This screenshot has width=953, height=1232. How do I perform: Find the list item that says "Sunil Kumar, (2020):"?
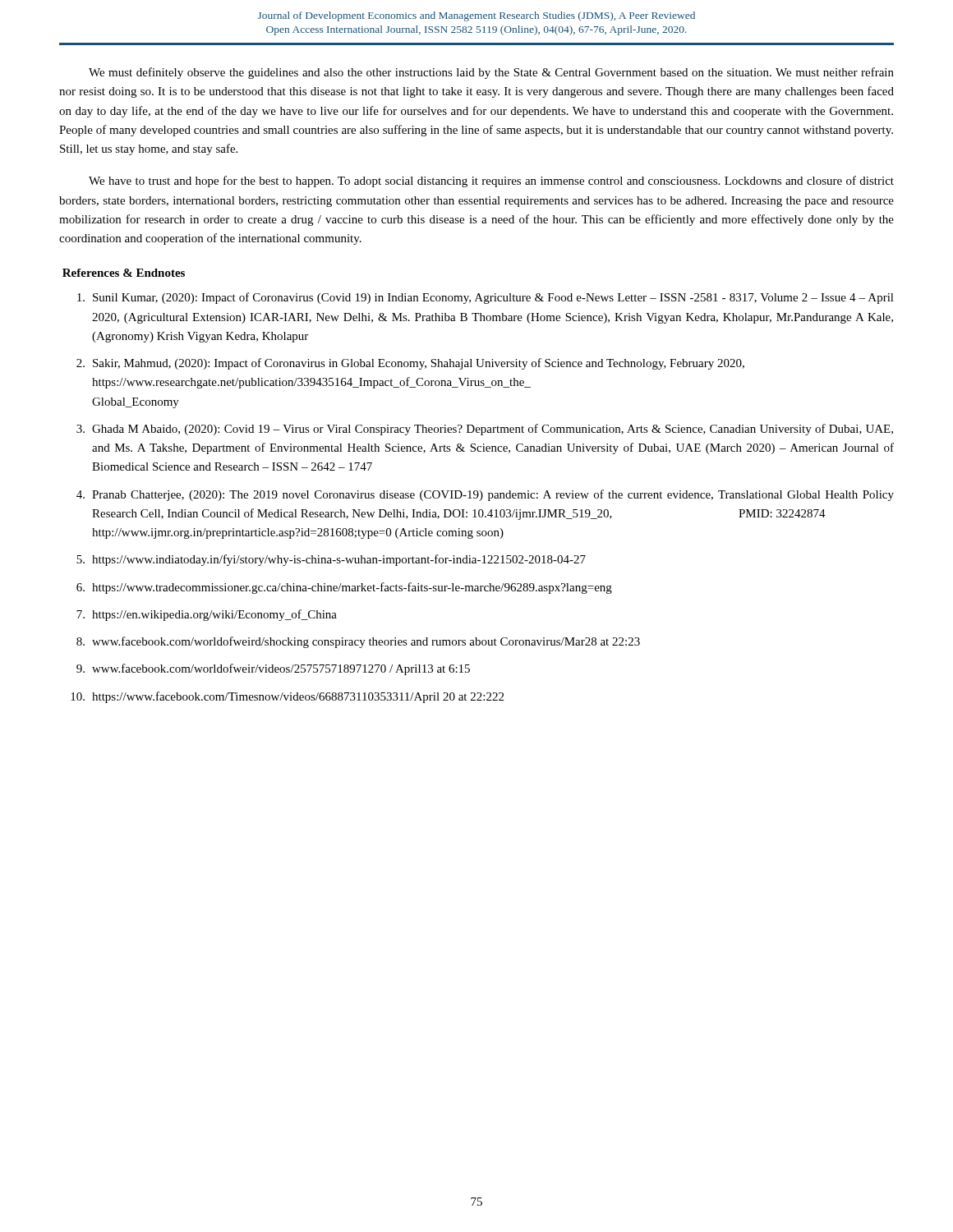pyautogui.click(x=476, y=317)
